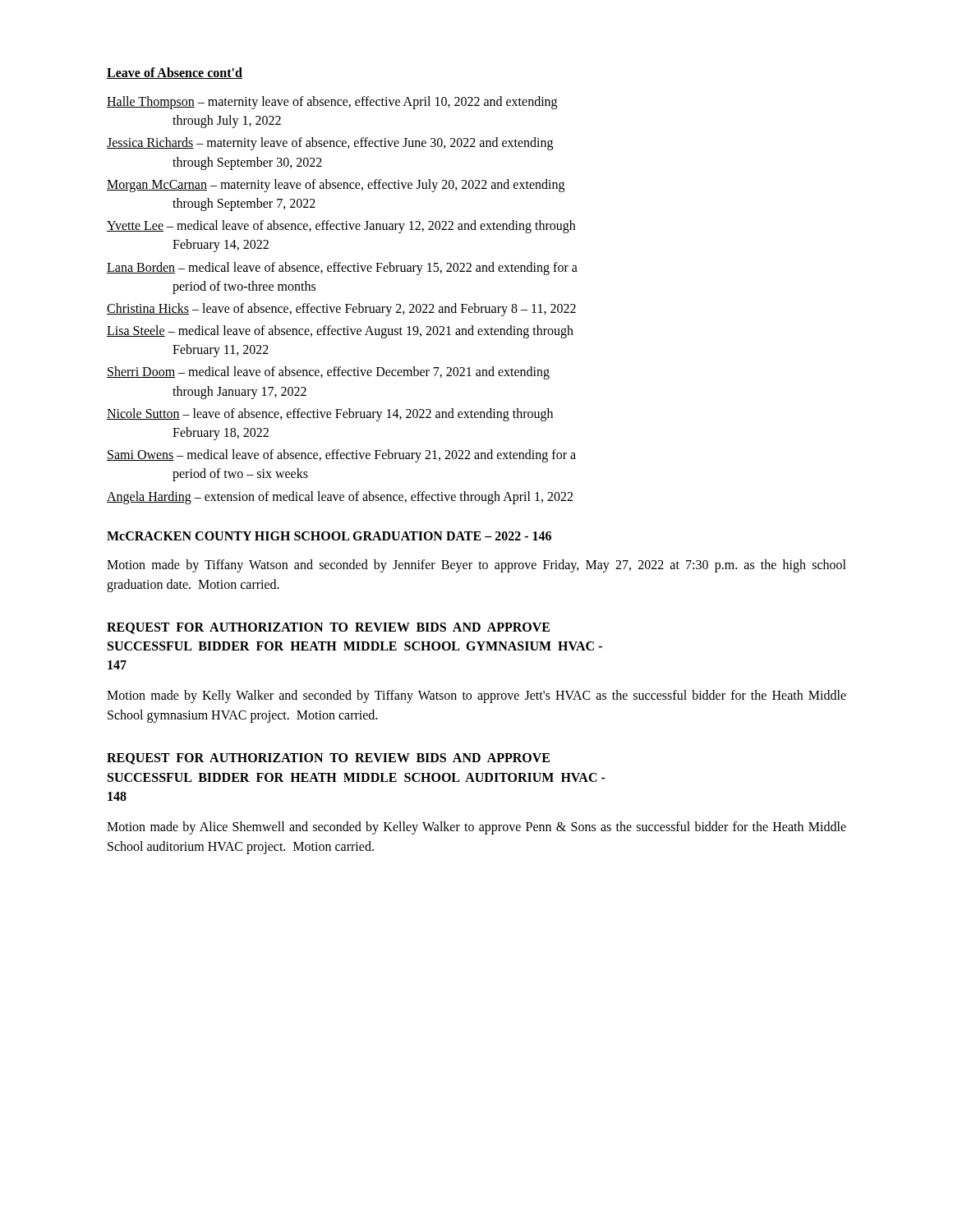Viewport: 953px width, 1232px height.
Task: Point to the block starting "Lana Borden – medical leave of absence,"
Action: pyautogui.click(x=476, y=278)
